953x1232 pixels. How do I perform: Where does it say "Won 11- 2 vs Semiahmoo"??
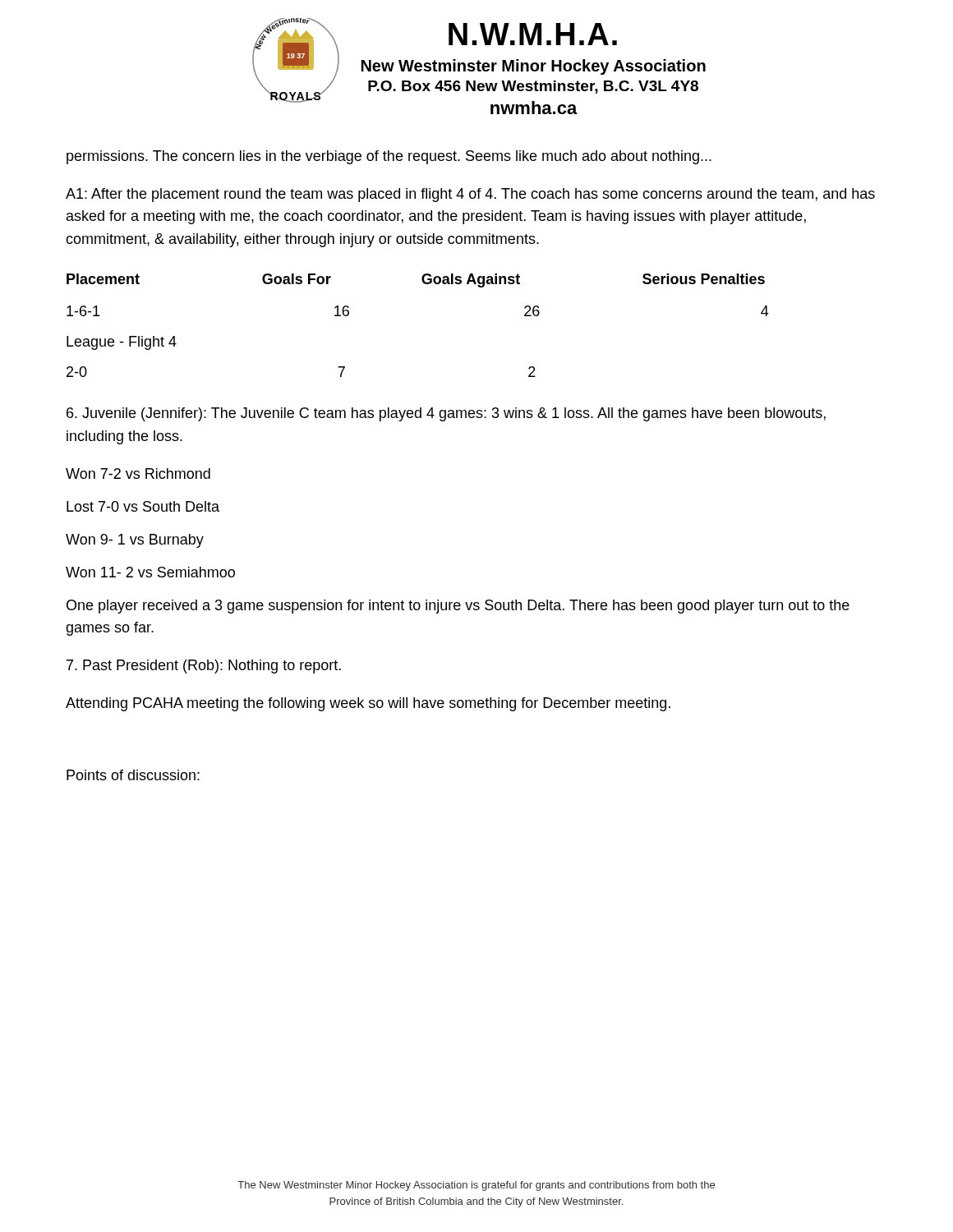coord(151,572)
